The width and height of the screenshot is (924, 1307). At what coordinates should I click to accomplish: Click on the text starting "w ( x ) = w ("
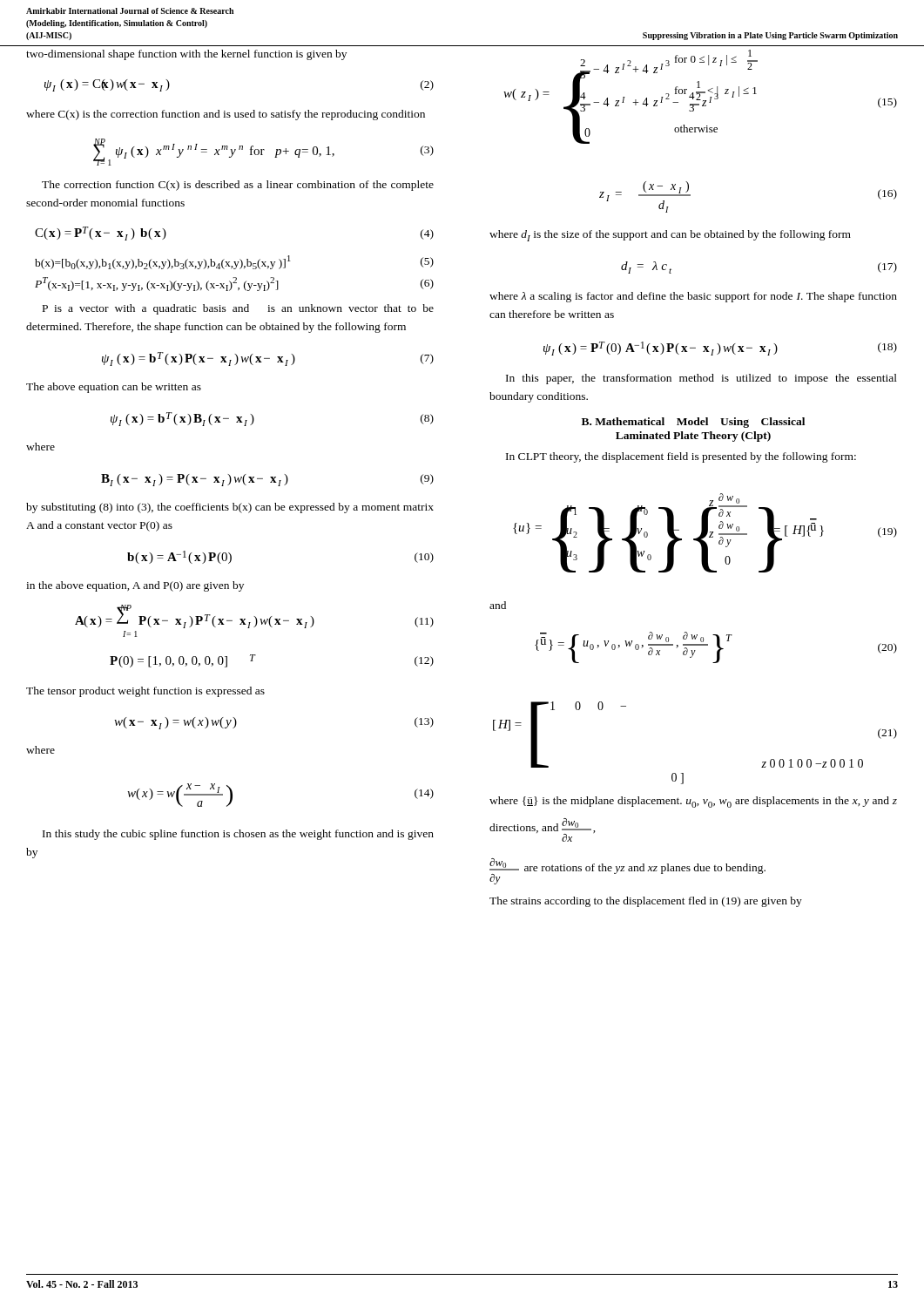(x=230, y=793)
